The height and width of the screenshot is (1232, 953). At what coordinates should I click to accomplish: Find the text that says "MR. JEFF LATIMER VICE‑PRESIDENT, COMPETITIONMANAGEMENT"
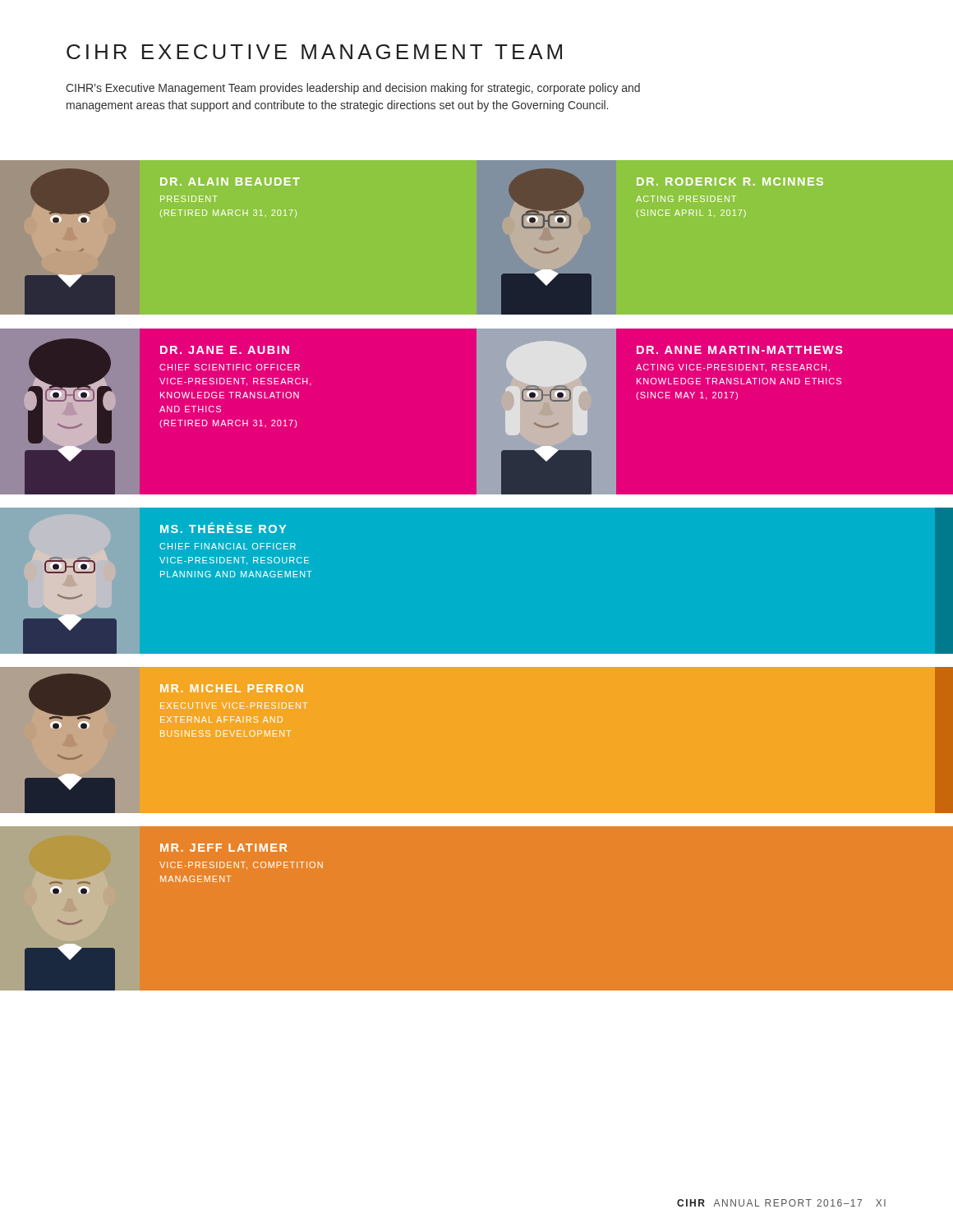click(308, 864)
